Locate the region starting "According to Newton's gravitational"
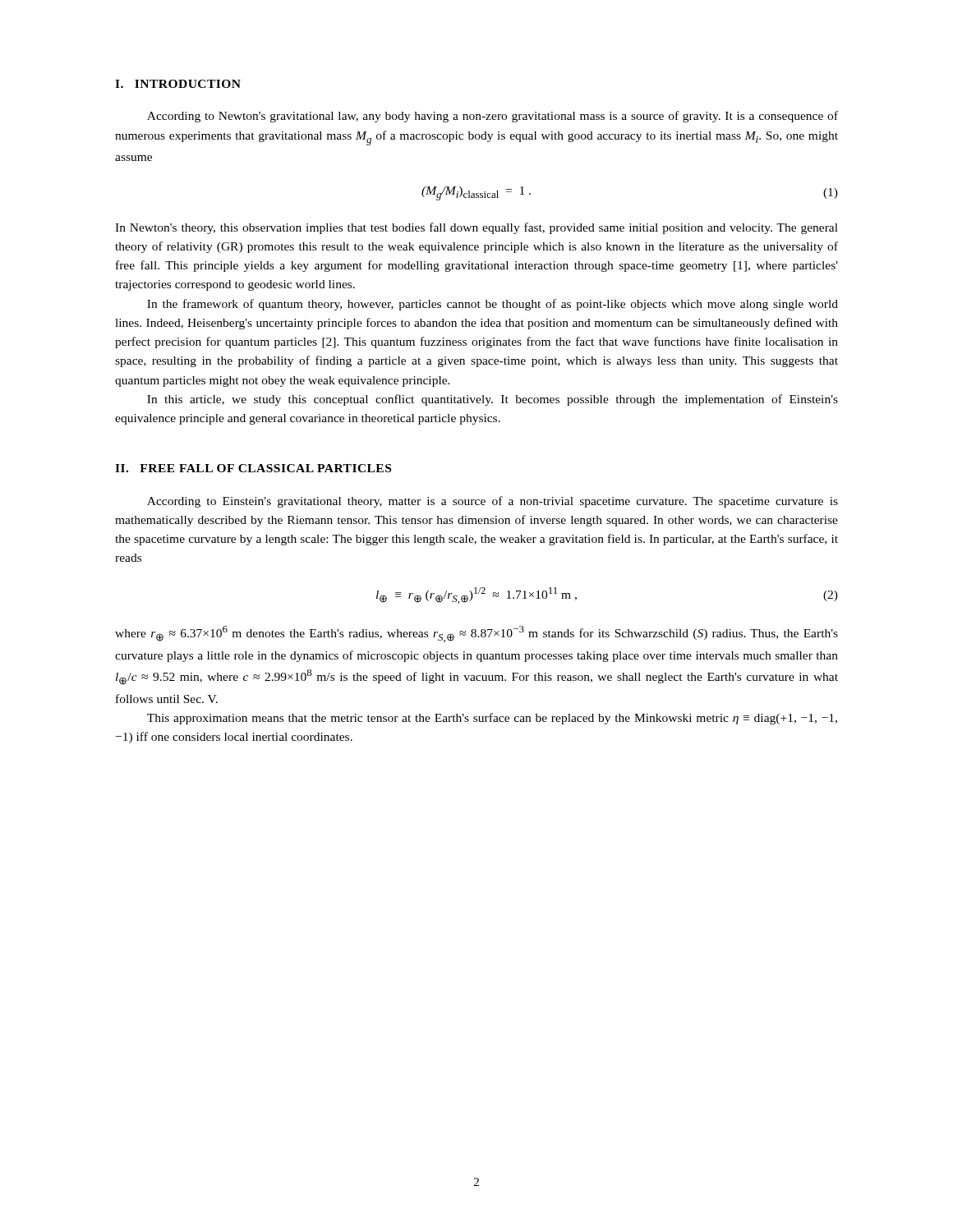This screenshot has width=953, height=1232. pyautogui.click(x=476, y=136)
